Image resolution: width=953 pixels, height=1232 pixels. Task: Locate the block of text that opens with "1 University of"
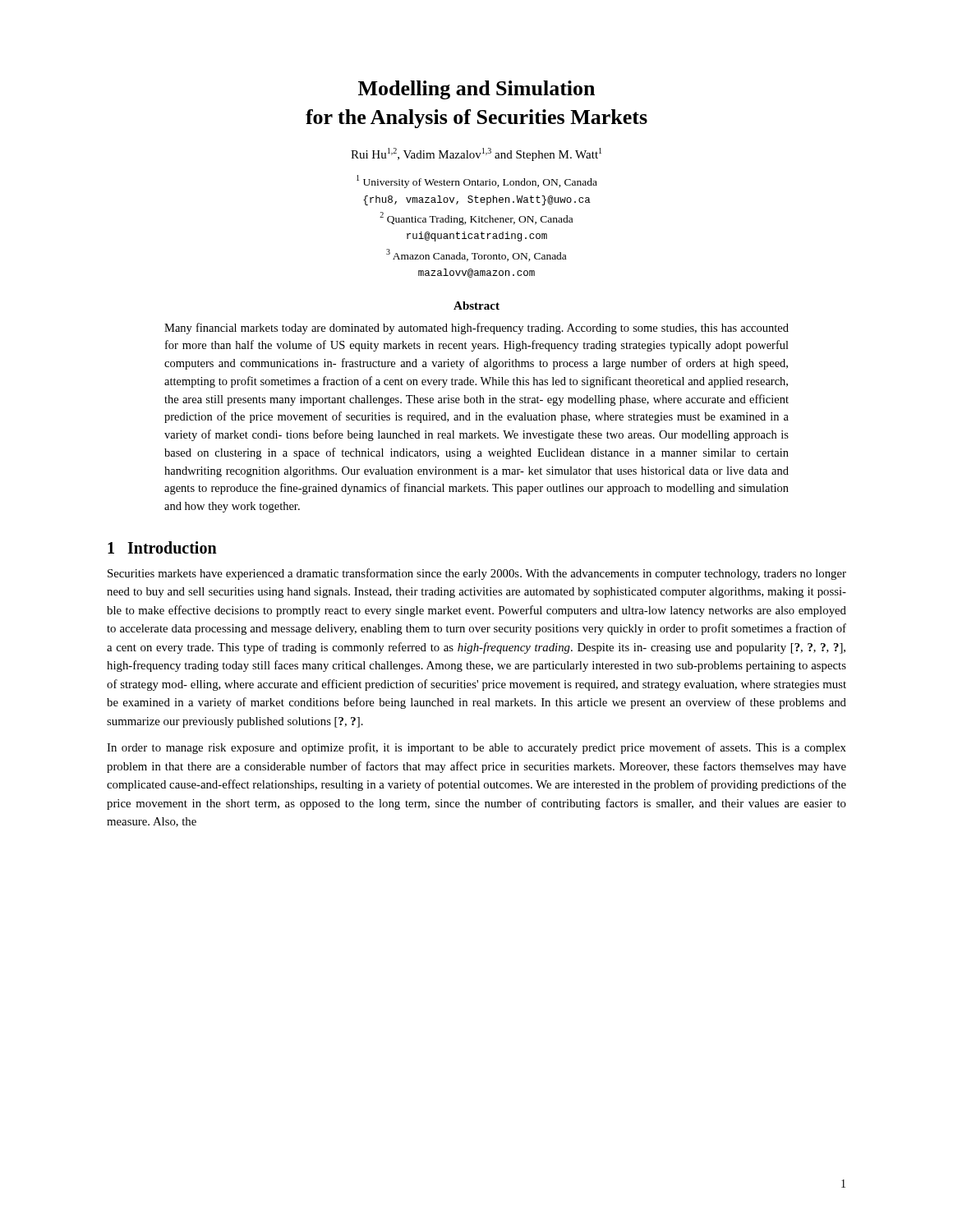click(476, 226)
